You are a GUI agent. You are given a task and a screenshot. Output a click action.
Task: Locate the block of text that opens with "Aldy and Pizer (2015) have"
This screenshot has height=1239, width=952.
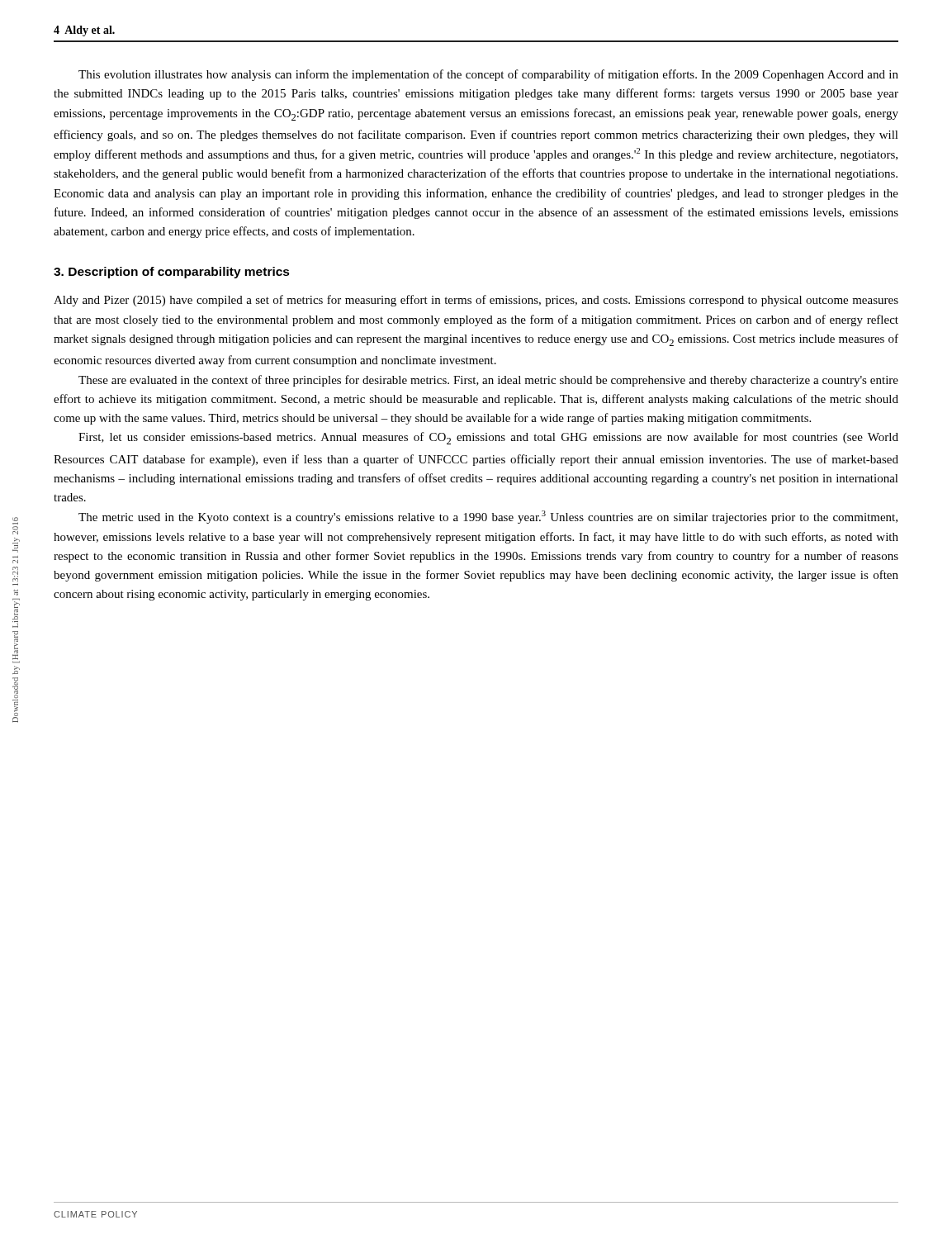point(476,331)
